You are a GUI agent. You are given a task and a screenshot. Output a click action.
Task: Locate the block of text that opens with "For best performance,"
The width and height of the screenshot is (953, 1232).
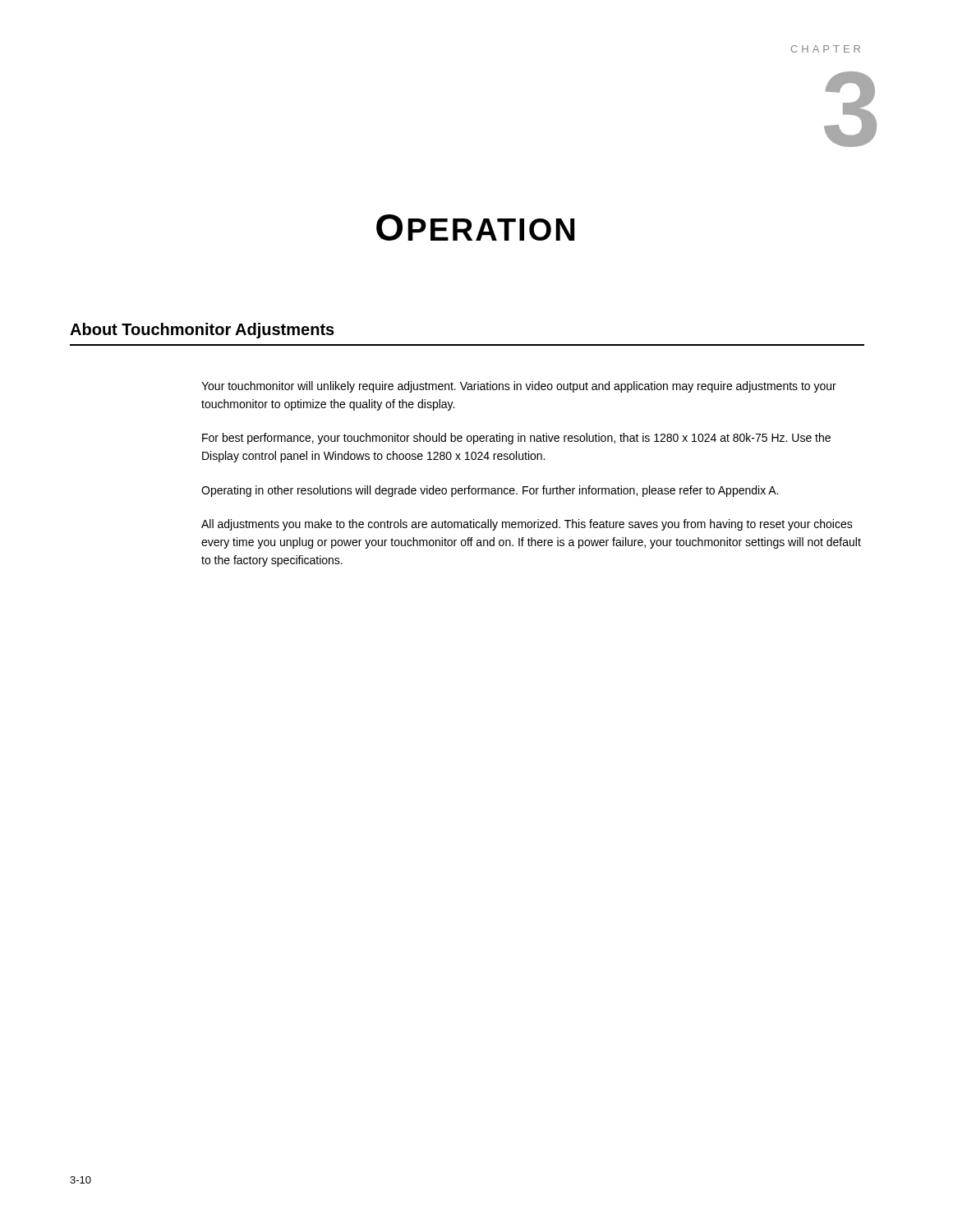tap(516, 447)
